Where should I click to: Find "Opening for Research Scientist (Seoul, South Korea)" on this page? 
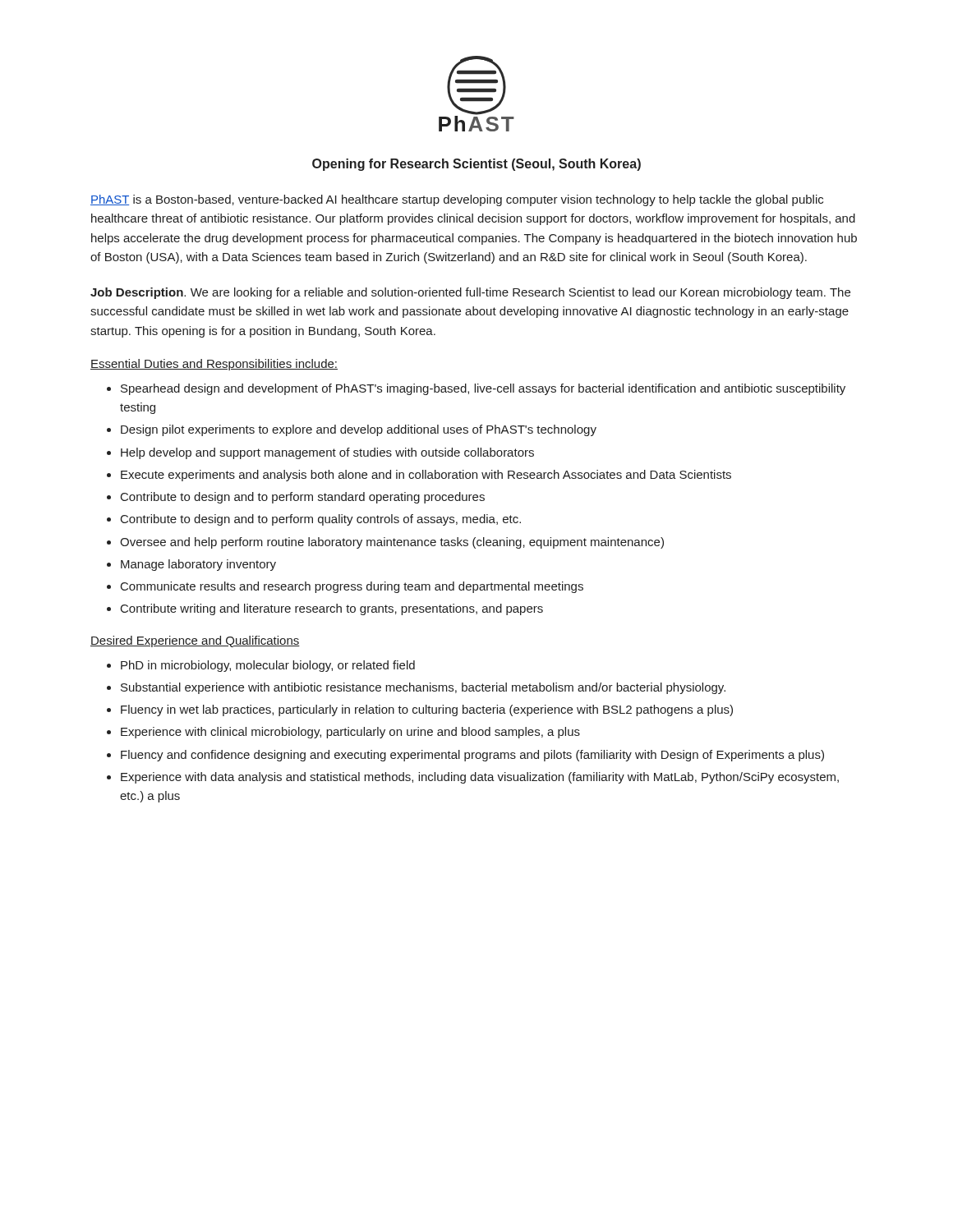476,164
